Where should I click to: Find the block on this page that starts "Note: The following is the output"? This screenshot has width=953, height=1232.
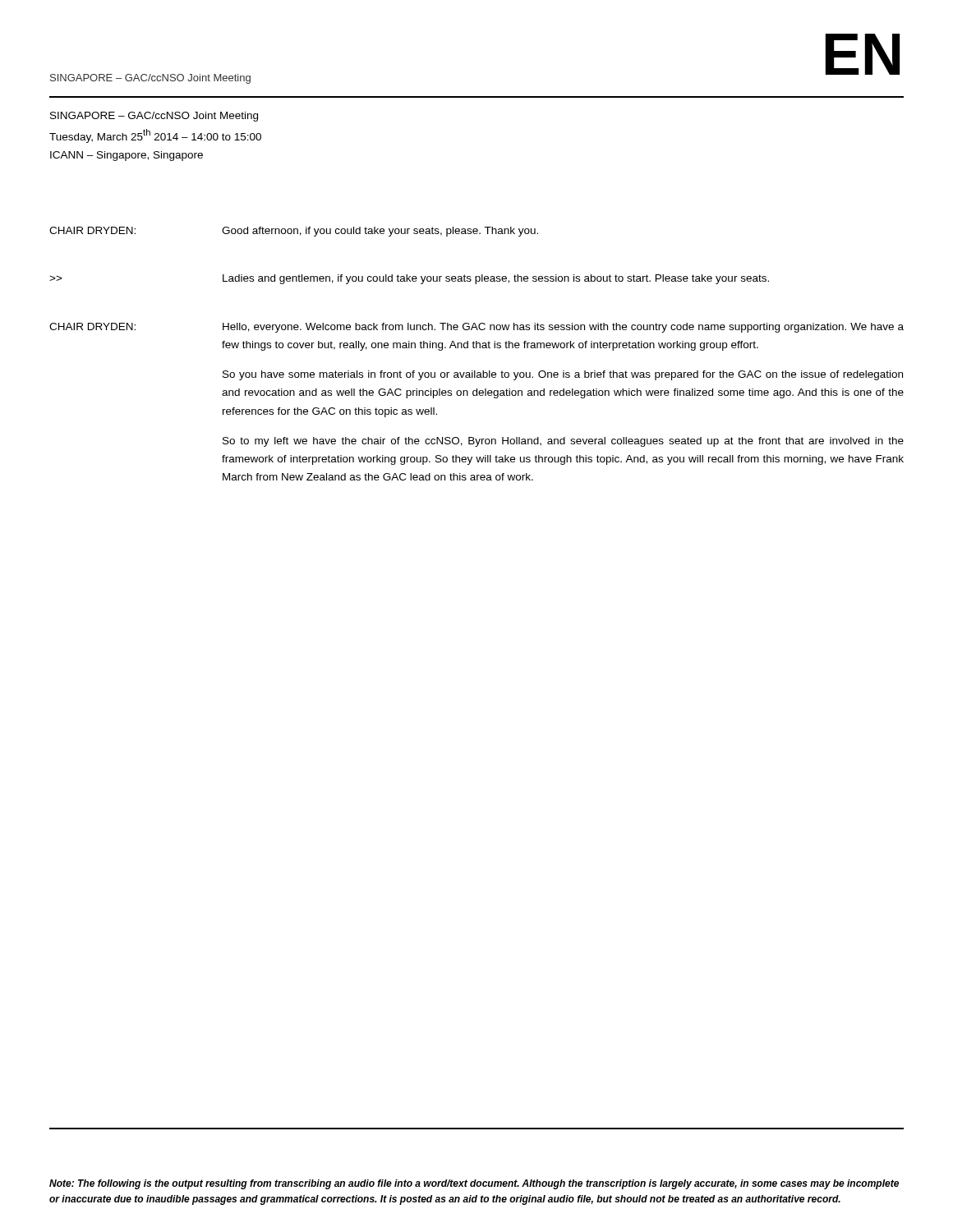[474, 1191]
